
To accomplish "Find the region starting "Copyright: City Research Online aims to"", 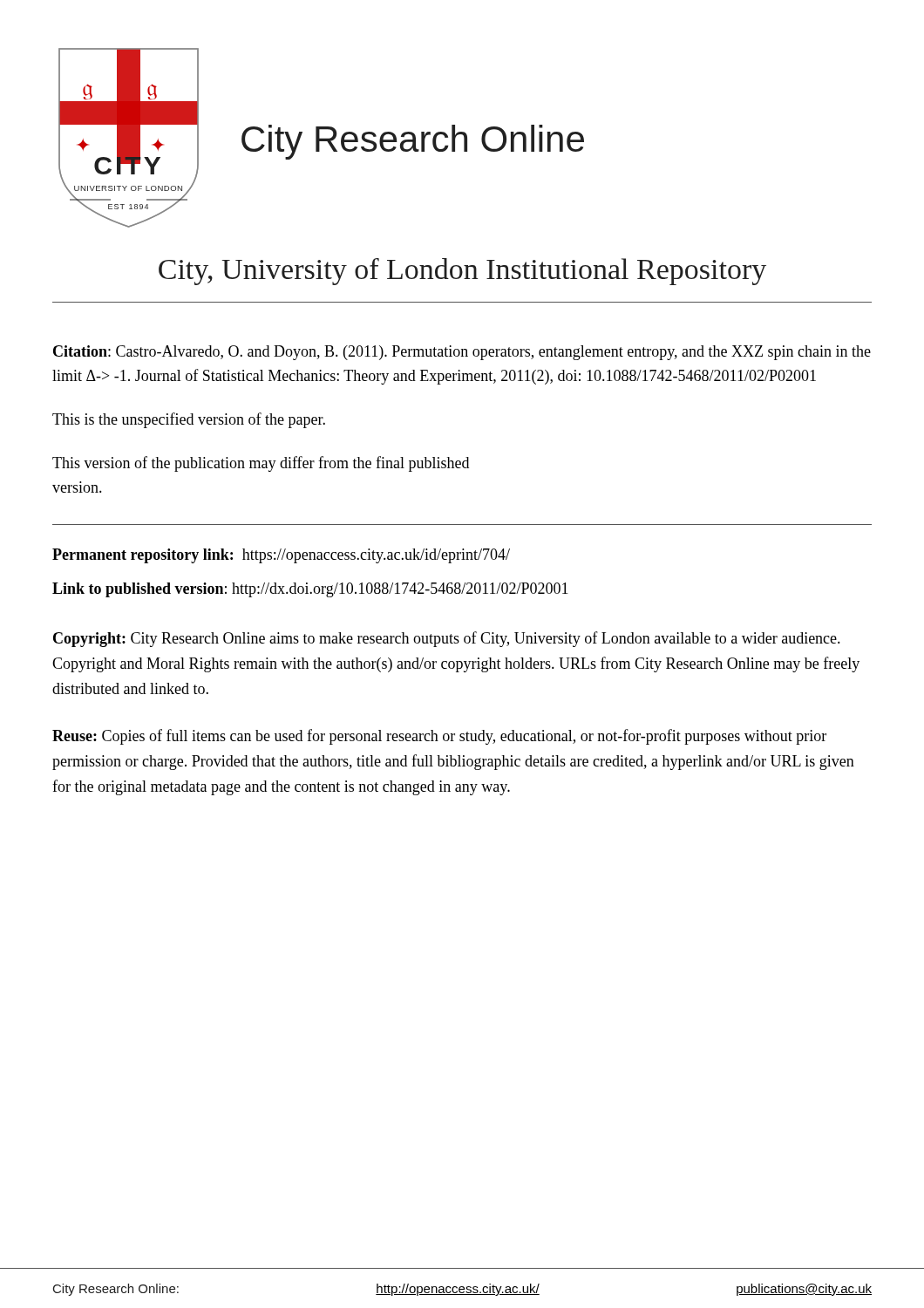I will (462, 664).
